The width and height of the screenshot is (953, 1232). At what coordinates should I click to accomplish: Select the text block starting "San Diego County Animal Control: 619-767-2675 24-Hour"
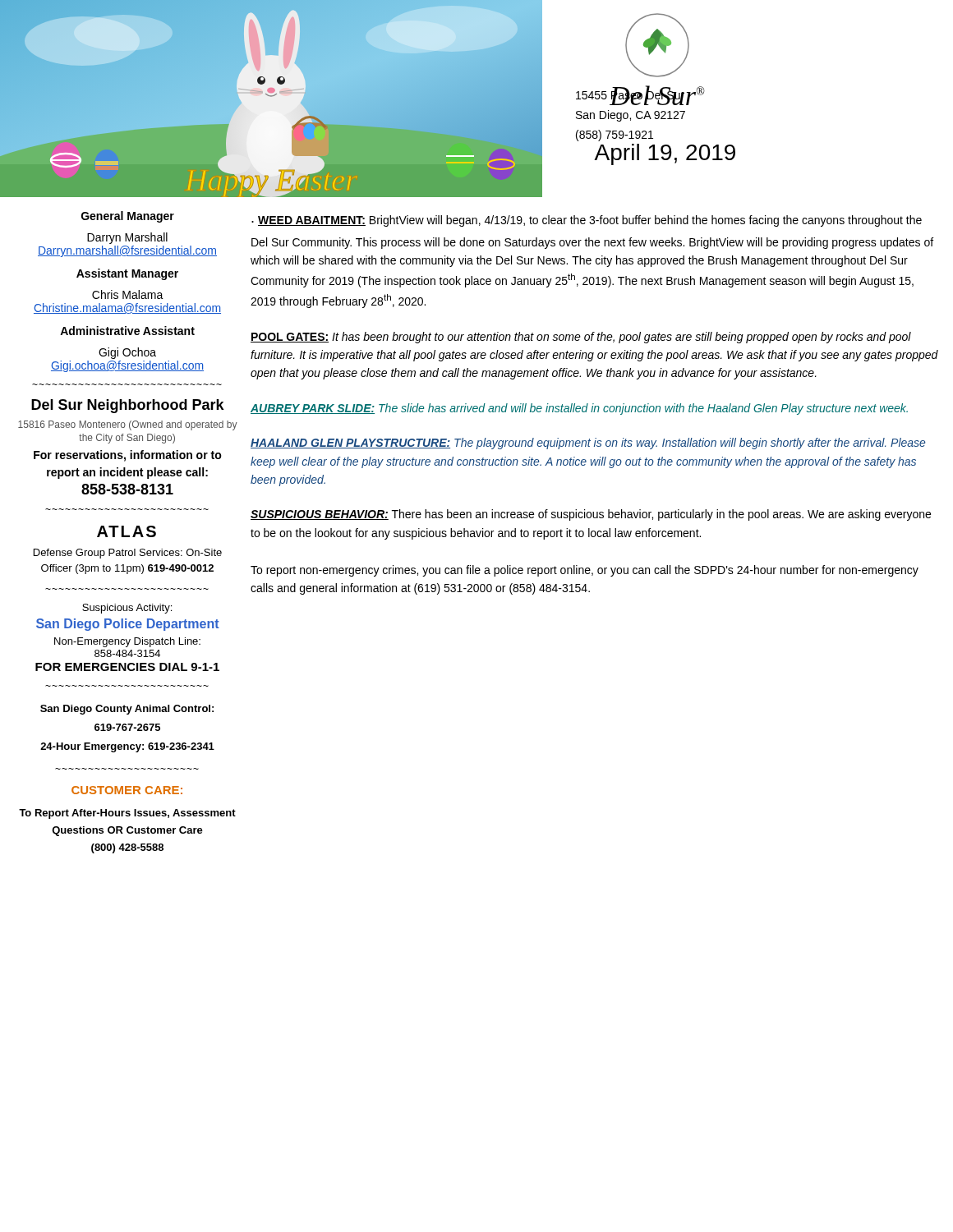click(x=127, y=727)
